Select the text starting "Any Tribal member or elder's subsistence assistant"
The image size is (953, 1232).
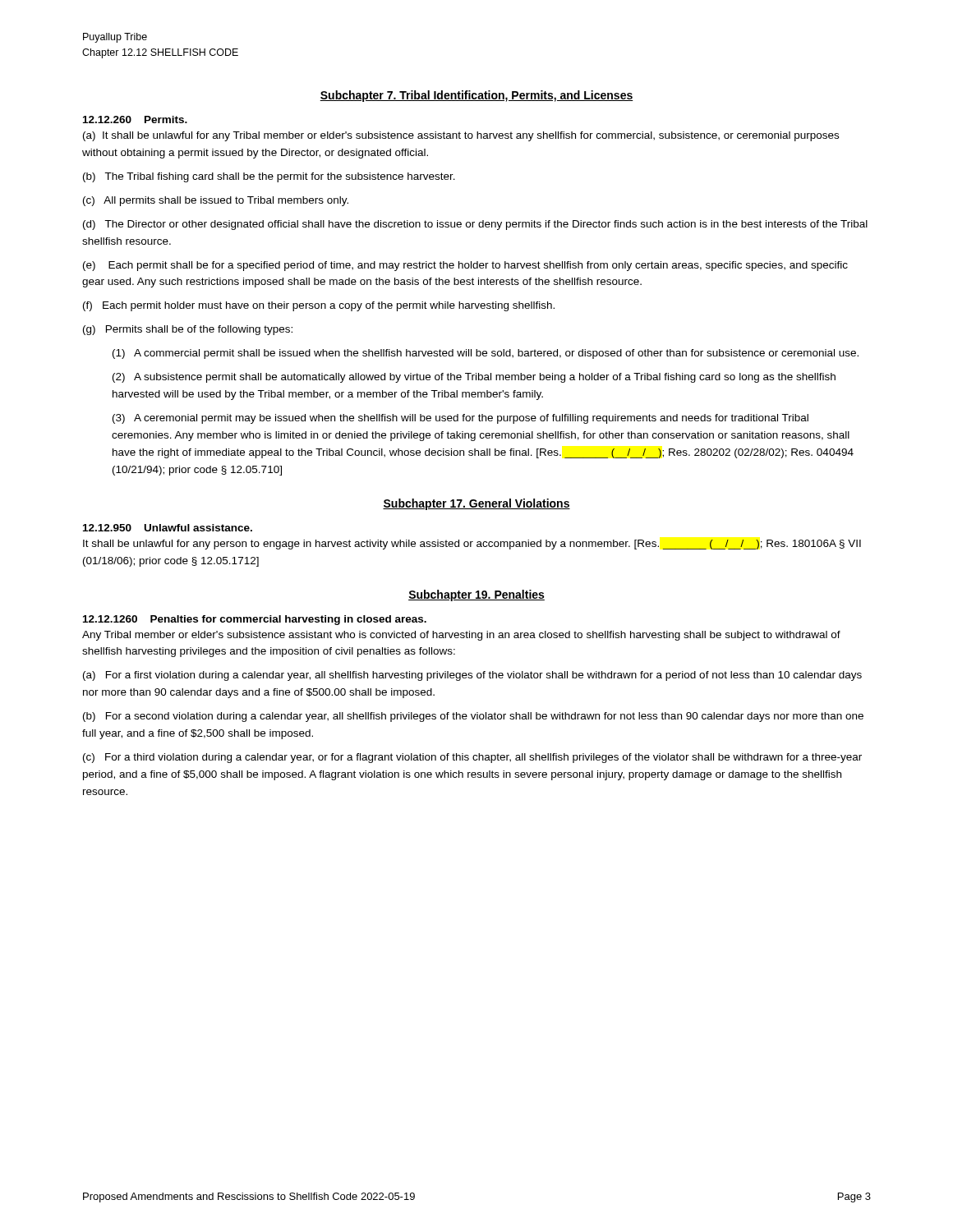[461, 643]
